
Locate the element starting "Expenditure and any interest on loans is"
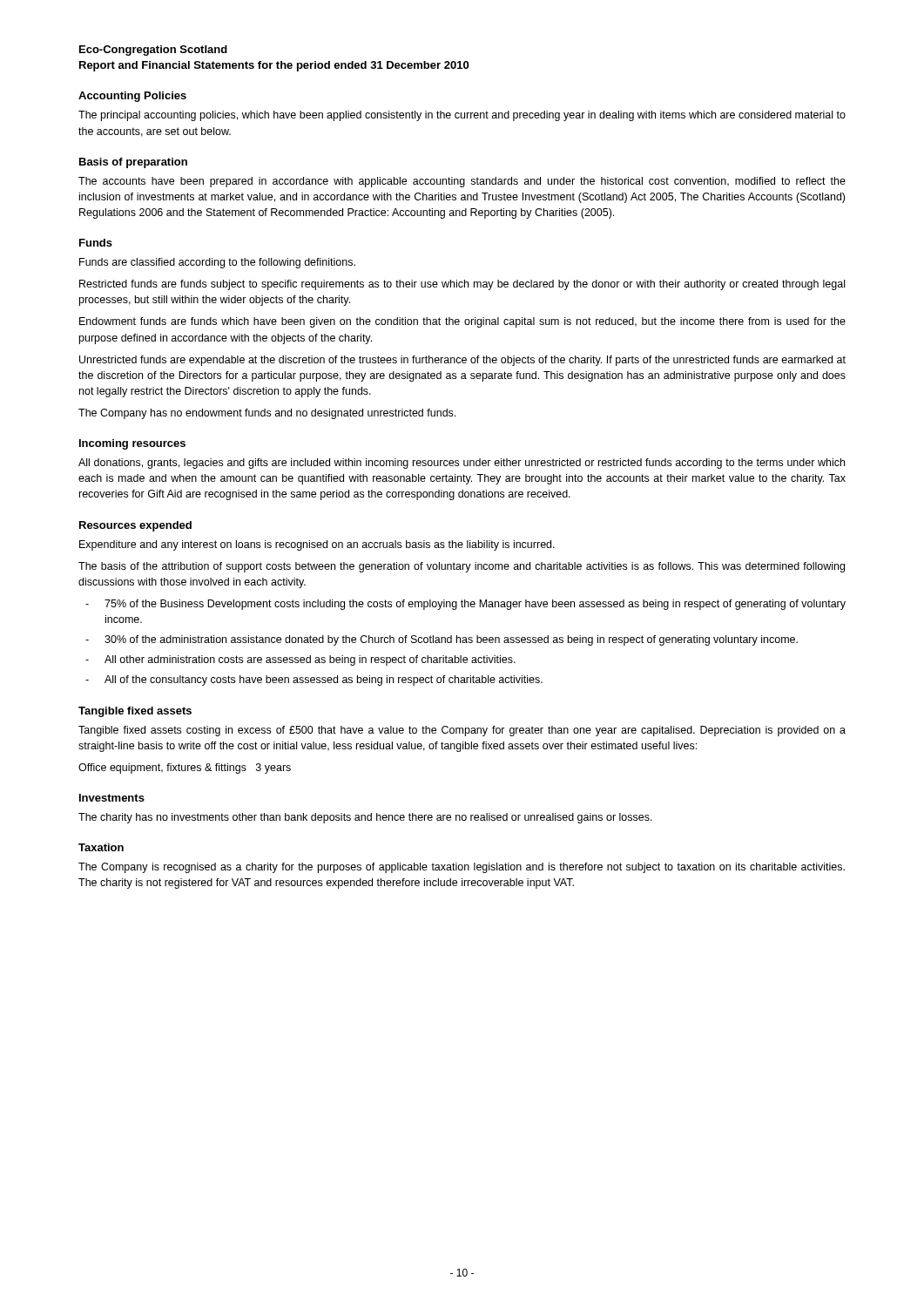(317, 544)
